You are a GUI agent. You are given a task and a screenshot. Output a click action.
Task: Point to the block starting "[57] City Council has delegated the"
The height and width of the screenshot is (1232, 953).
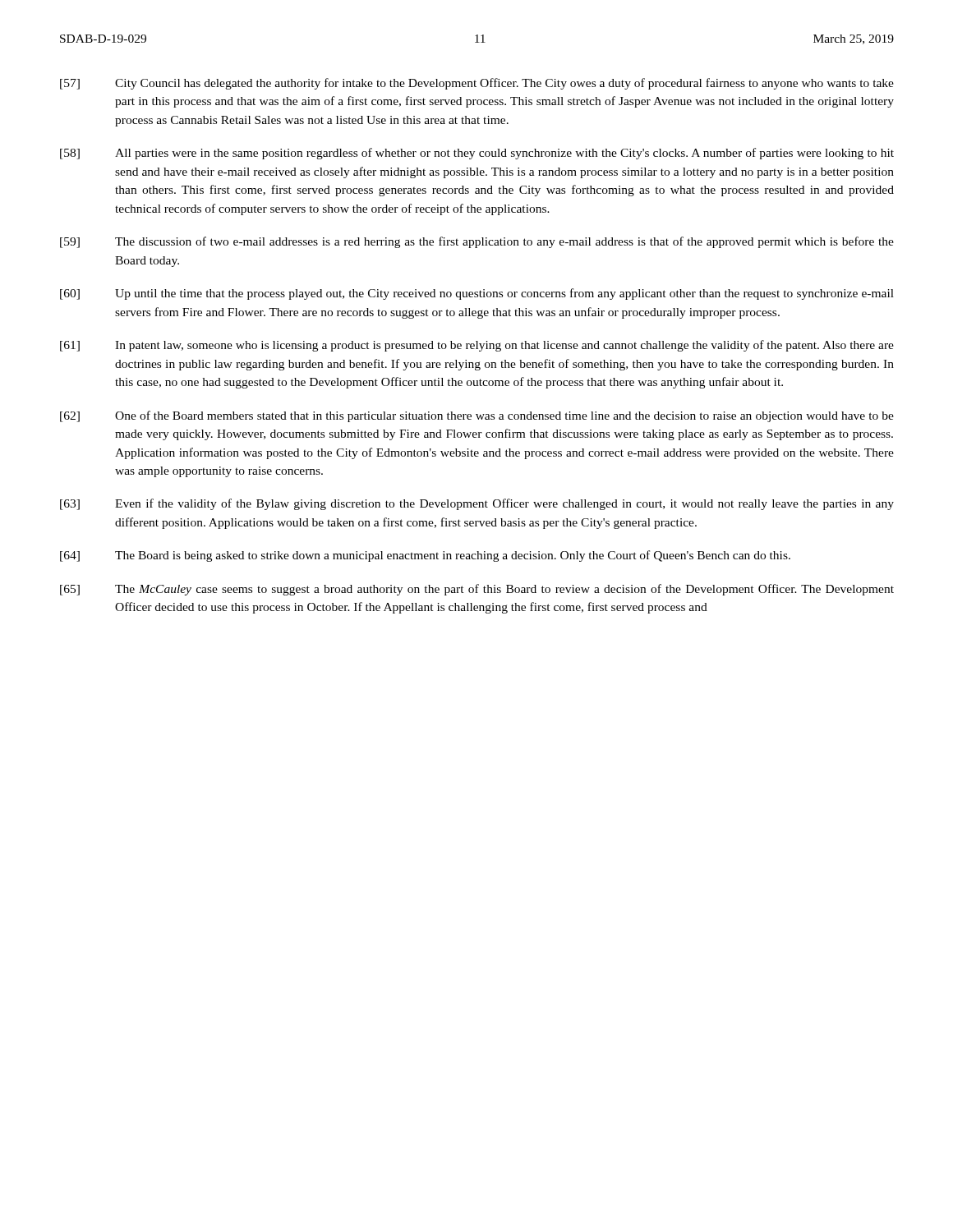point(476,102)
